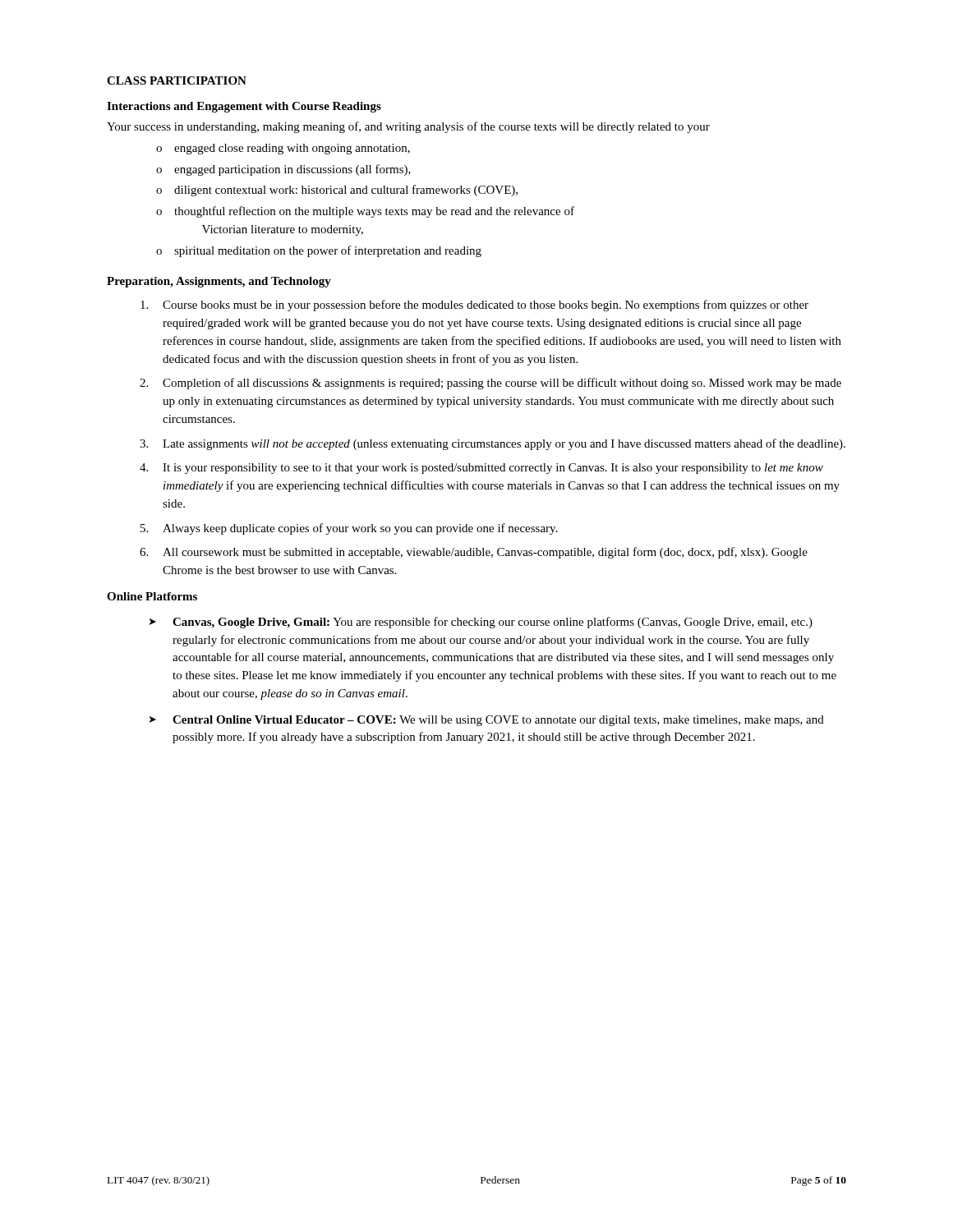Click on the element starting "Completion of all discussions & assignments is required;"
Viewport: 953px width, 1232px height.
[x=502, y=401]
